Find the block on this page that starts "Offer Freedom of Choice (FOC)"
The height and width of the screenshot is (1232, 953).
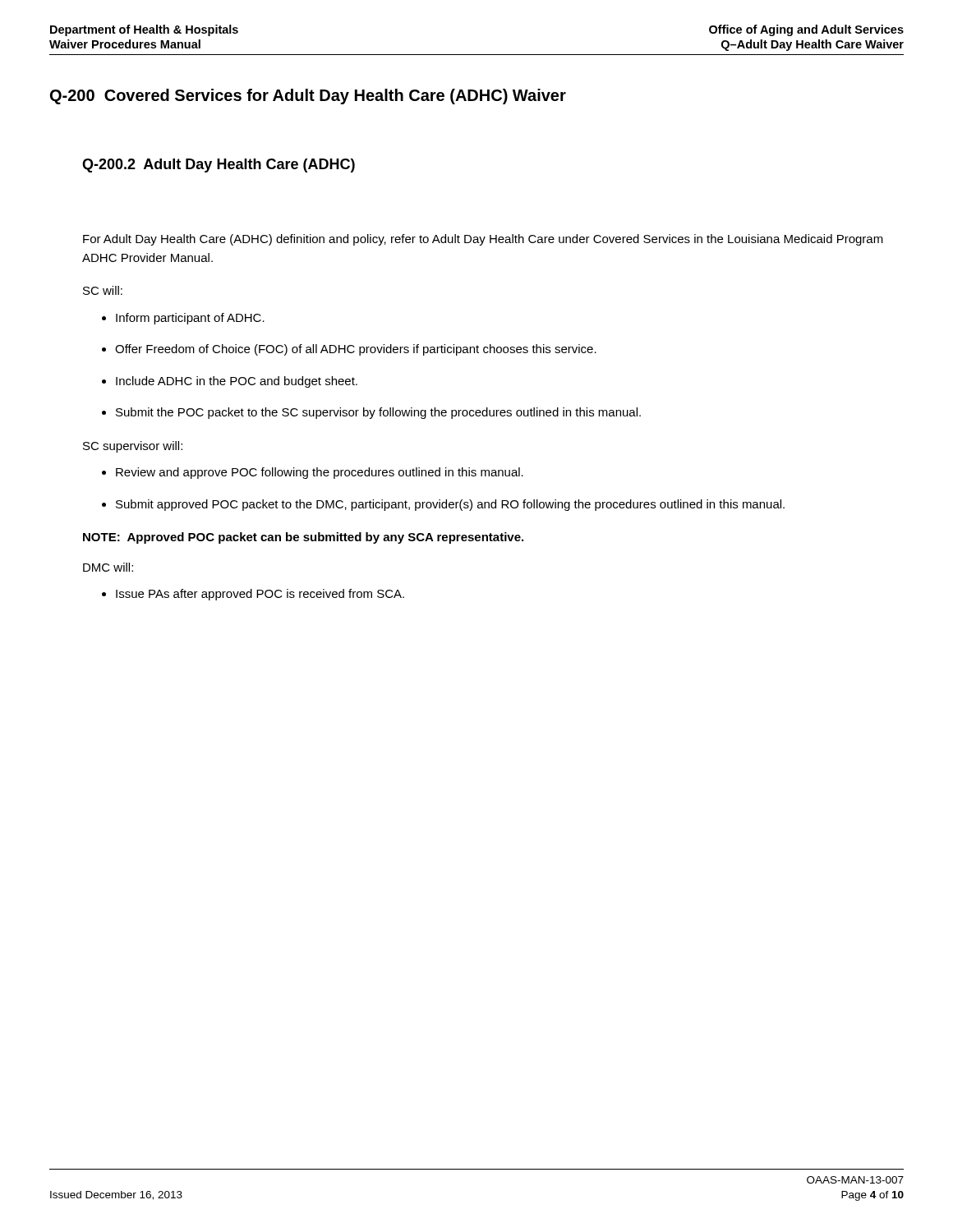(356, 349)
